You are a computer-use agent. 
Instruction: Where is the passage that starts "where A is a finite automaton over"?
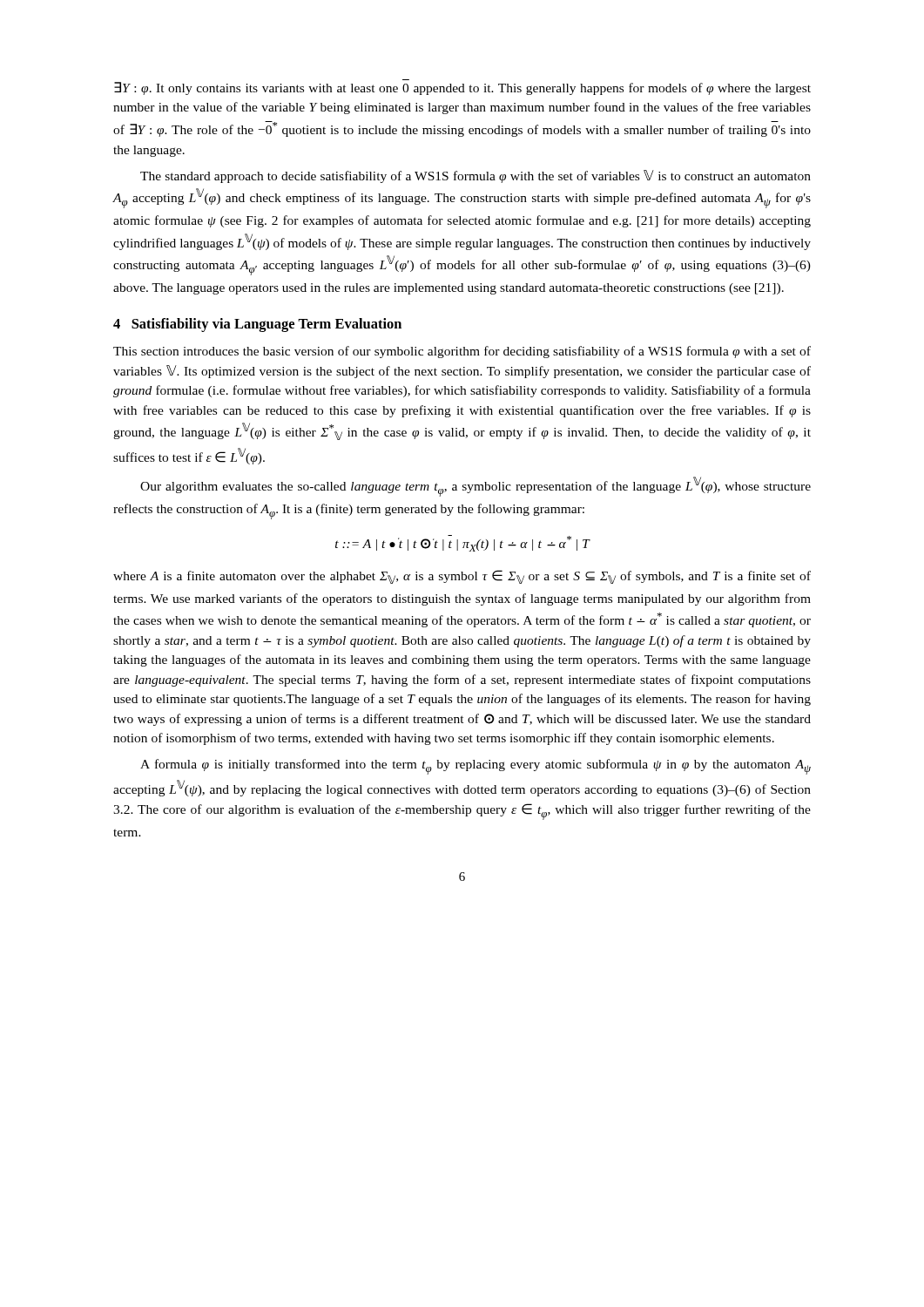(x=462, y=657)
